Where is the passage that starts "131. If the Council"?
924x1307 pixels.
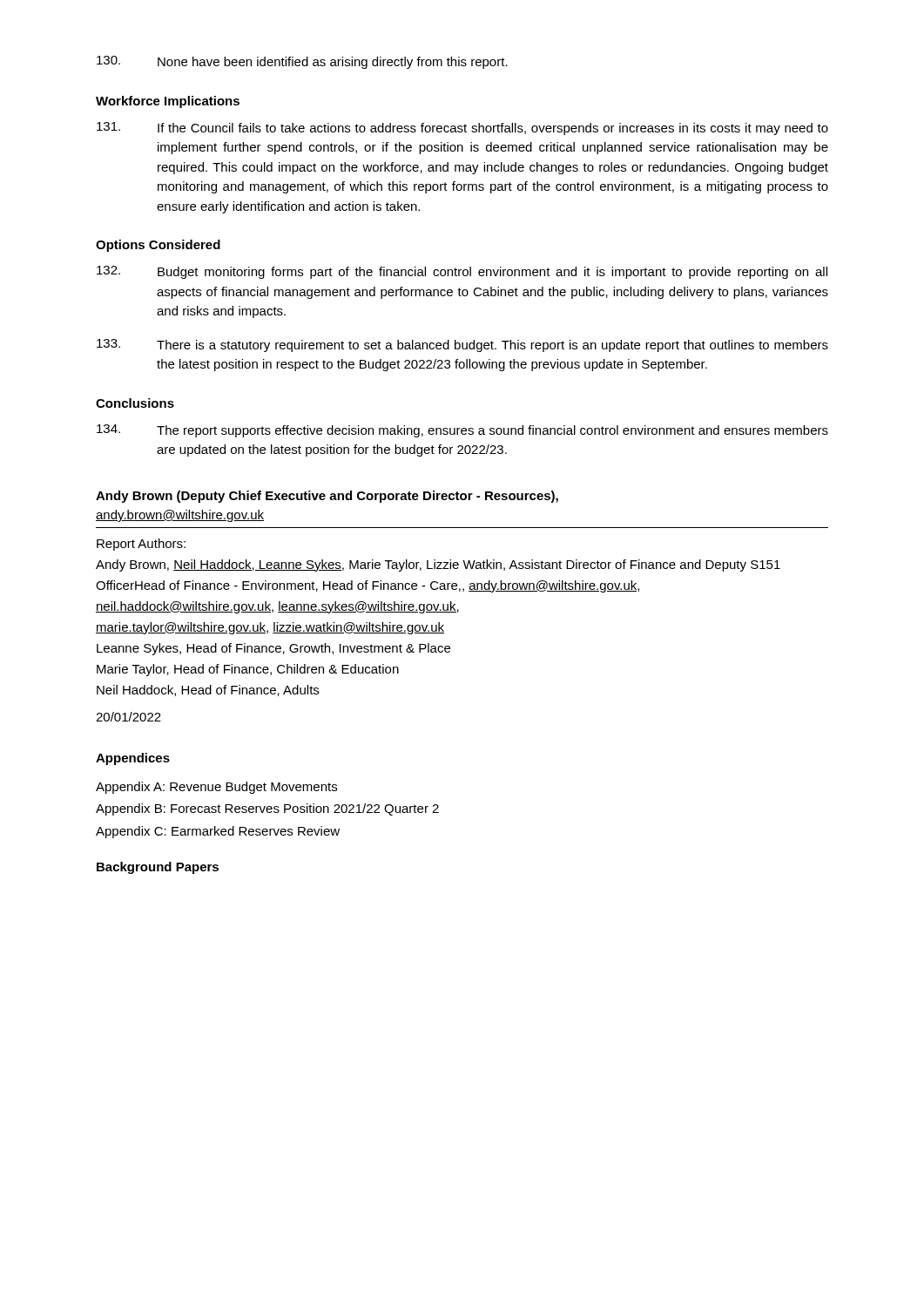462,167
